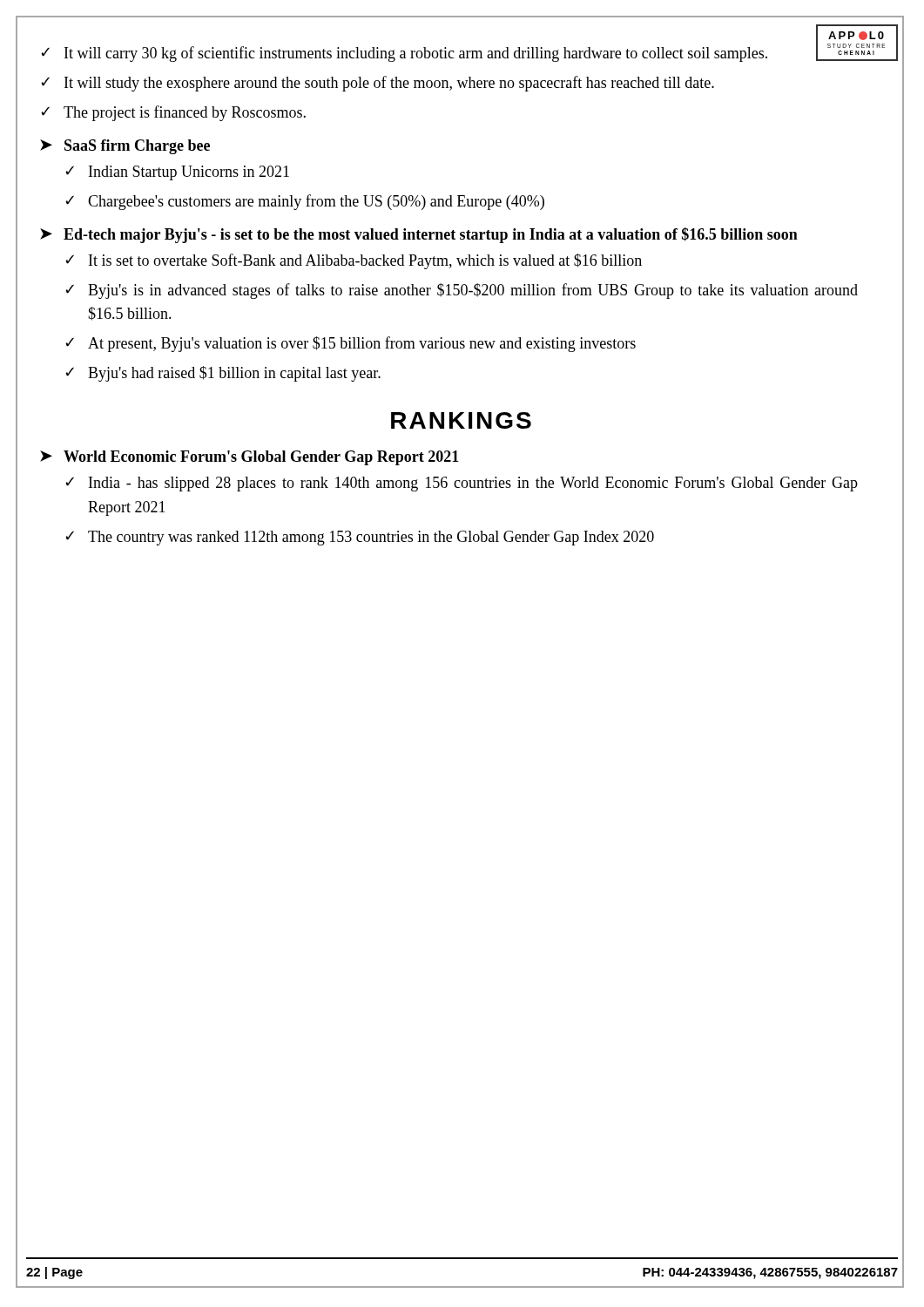Select the block starting "✓ The project is financed by Roscosmos."
Image resolution: width=924 pixels, height=1307 pixels.
[x=173, y=113]
